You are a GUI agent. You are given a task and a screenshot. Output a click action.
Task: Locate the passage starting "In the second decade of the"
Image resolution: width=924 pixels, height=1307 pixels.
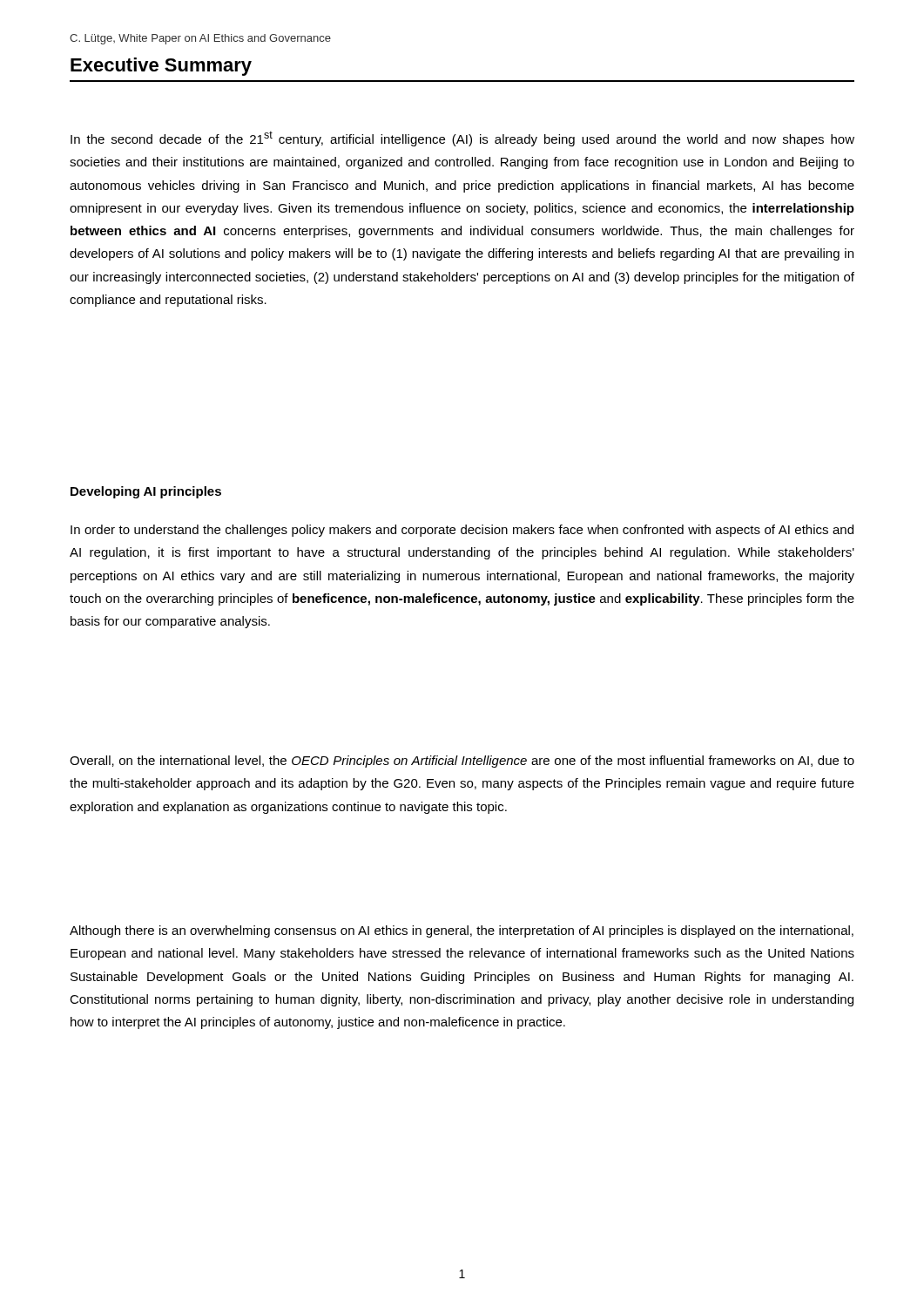462,218
